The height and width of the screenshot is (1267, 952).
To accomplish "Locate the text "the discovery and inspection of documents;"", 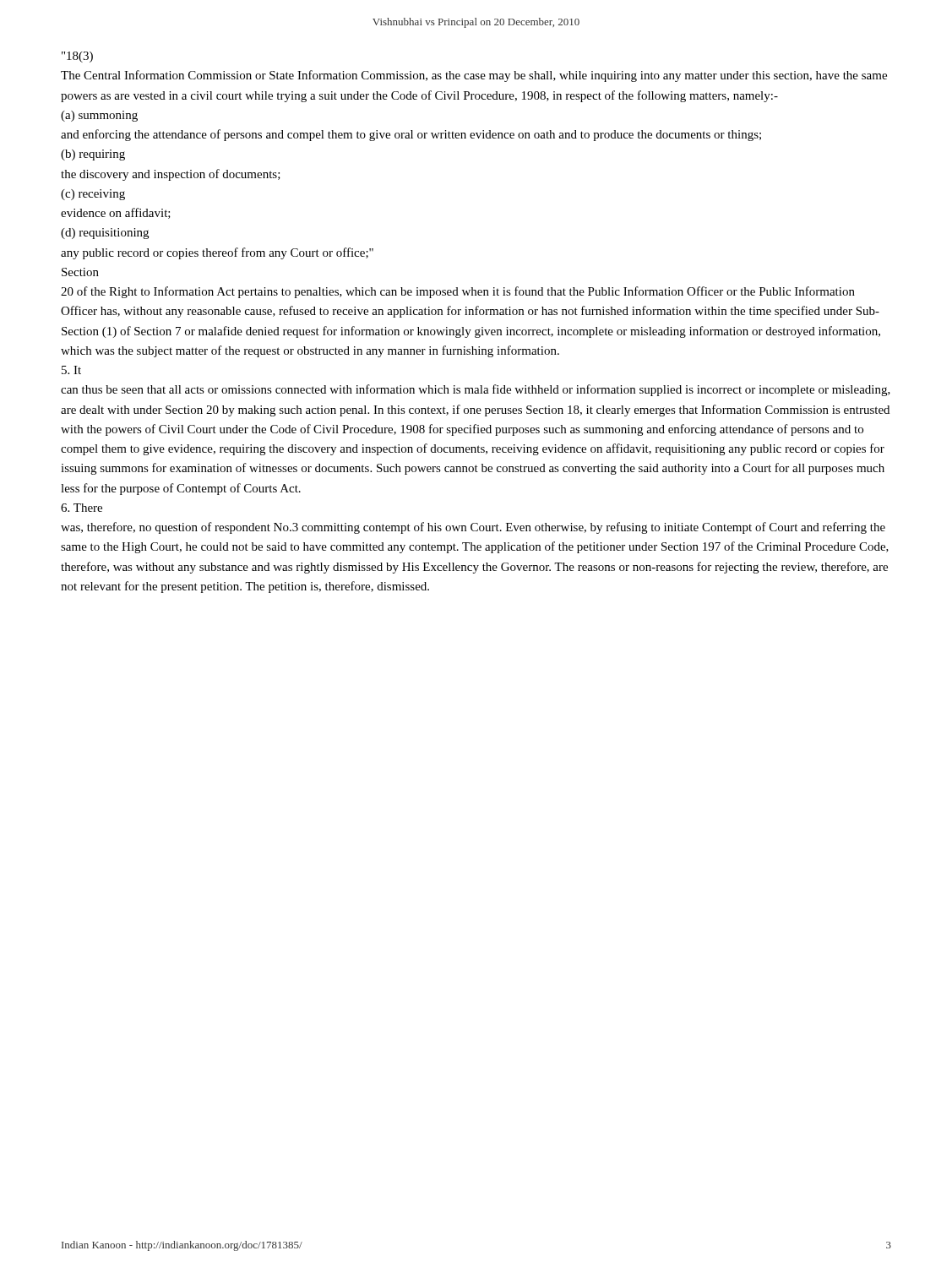I will pos(171,174).
